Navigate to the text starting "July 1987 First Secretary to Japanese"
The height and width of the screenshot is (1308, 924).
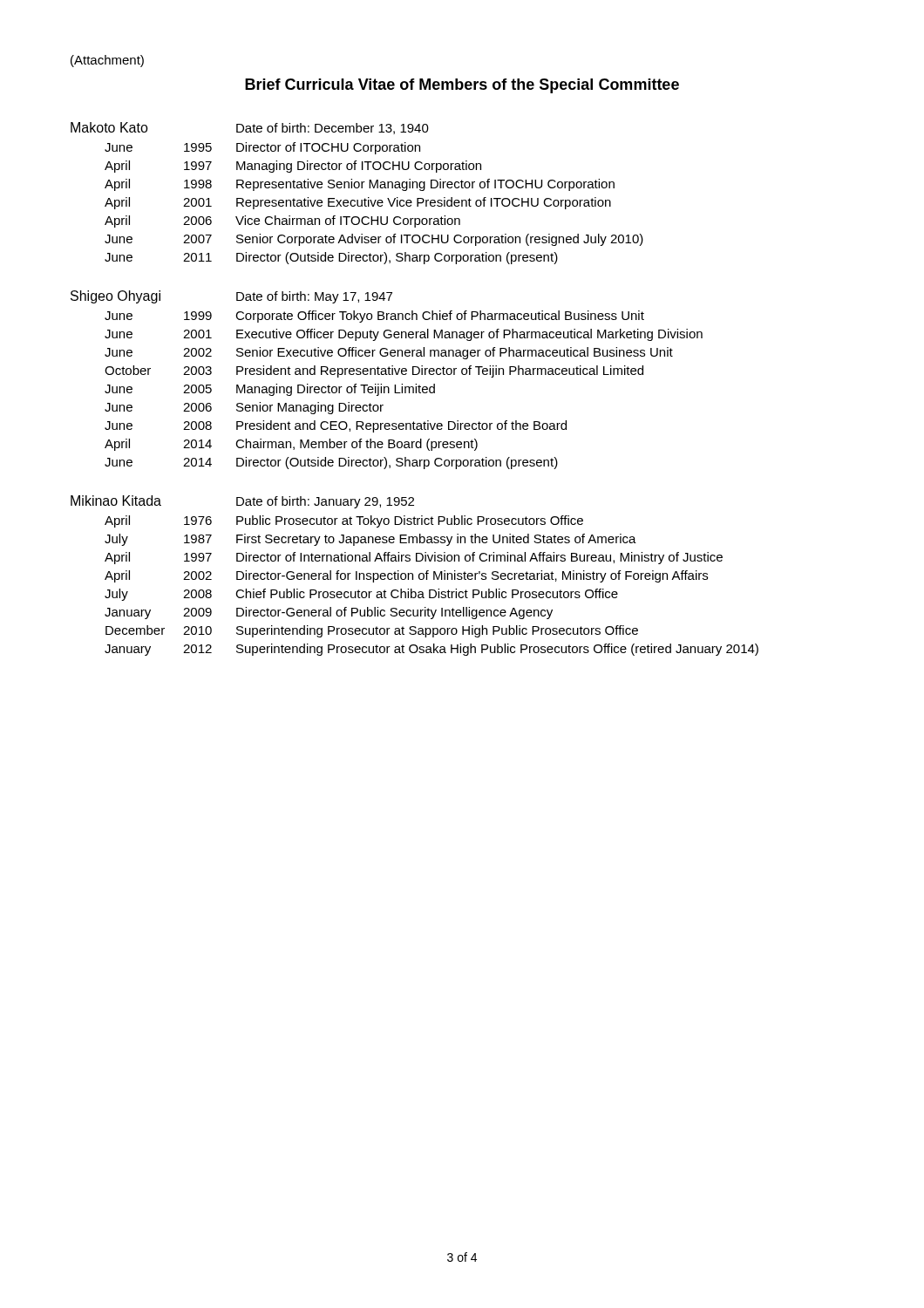pyautogui.click(x=479, y=538)
